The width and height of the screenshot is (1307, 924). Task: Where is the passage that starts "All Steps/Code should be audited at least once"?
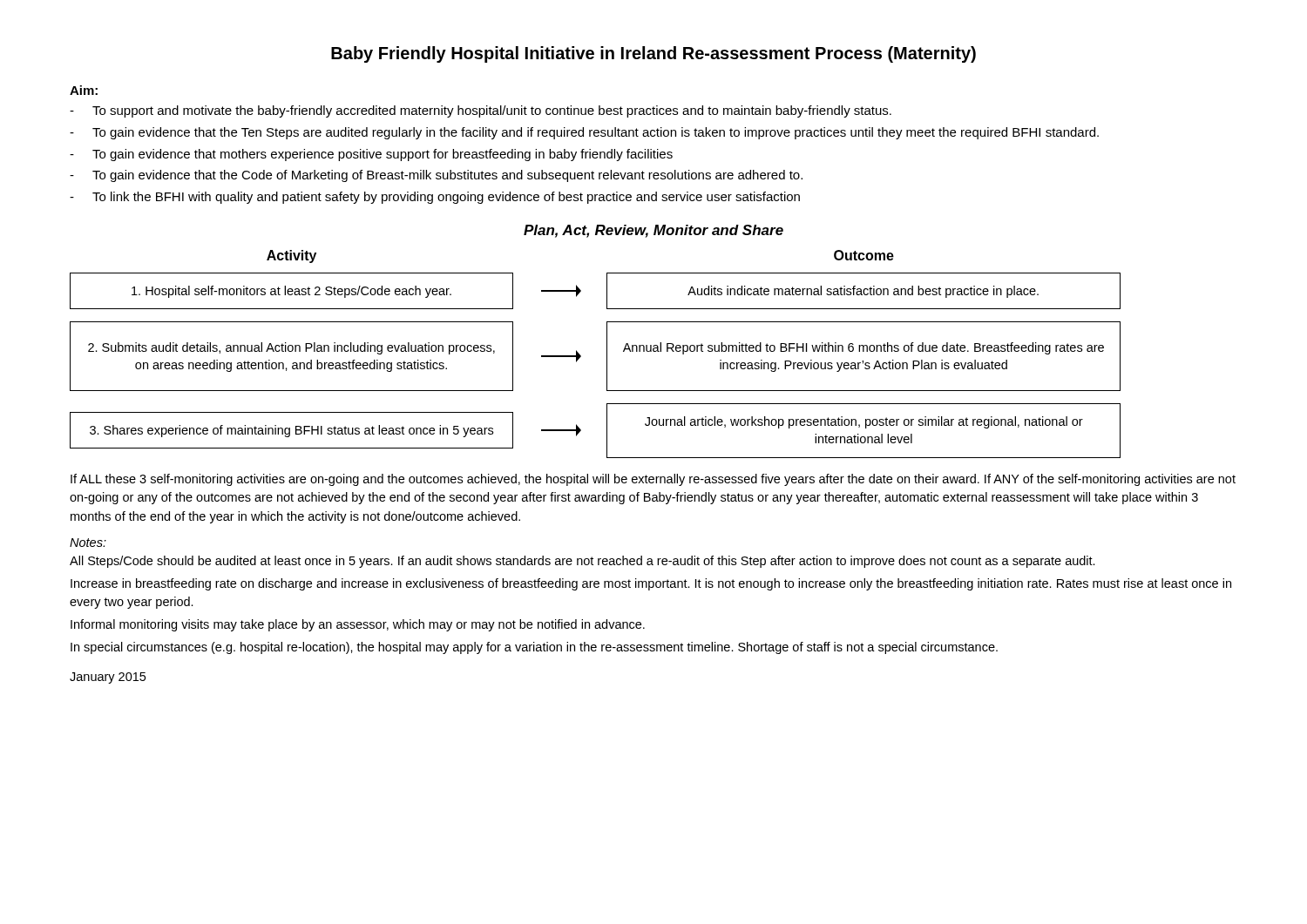point(583,561)
